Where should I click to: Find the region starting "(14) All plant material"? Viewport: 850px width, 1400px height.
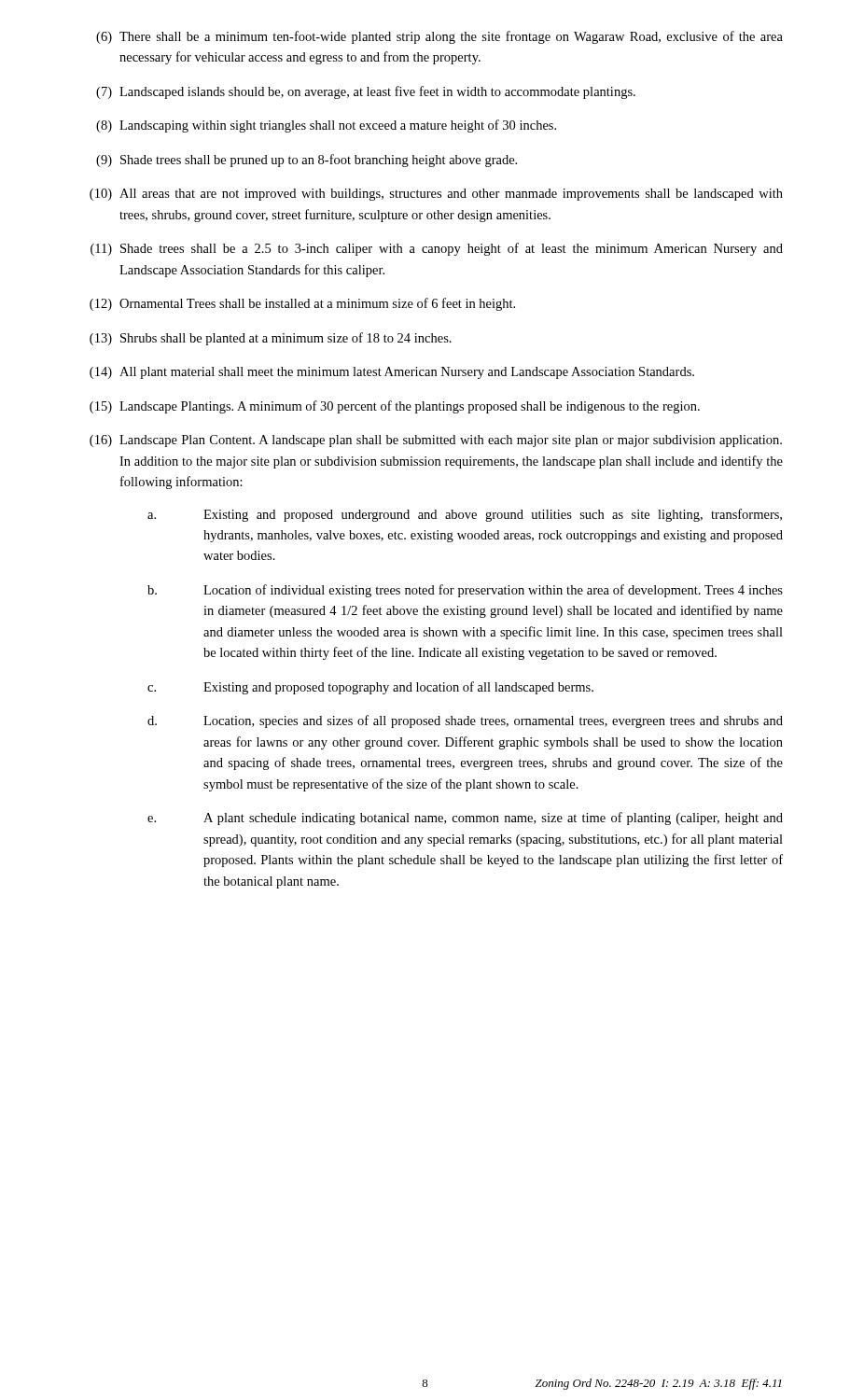pos(425,372)
